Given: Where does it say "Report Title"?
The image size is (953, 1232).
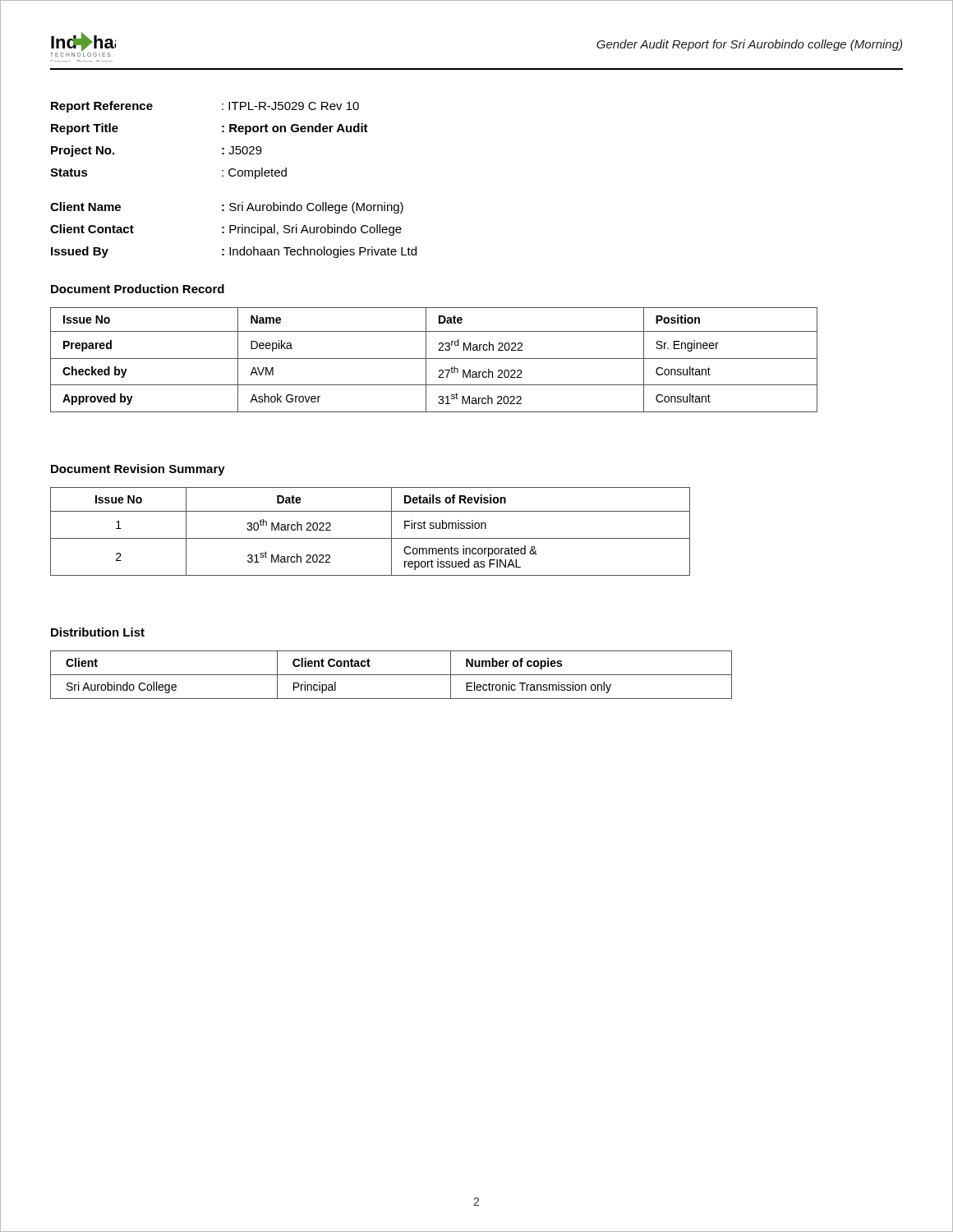Looking at the screenshot, I should (x=84, y=128).
